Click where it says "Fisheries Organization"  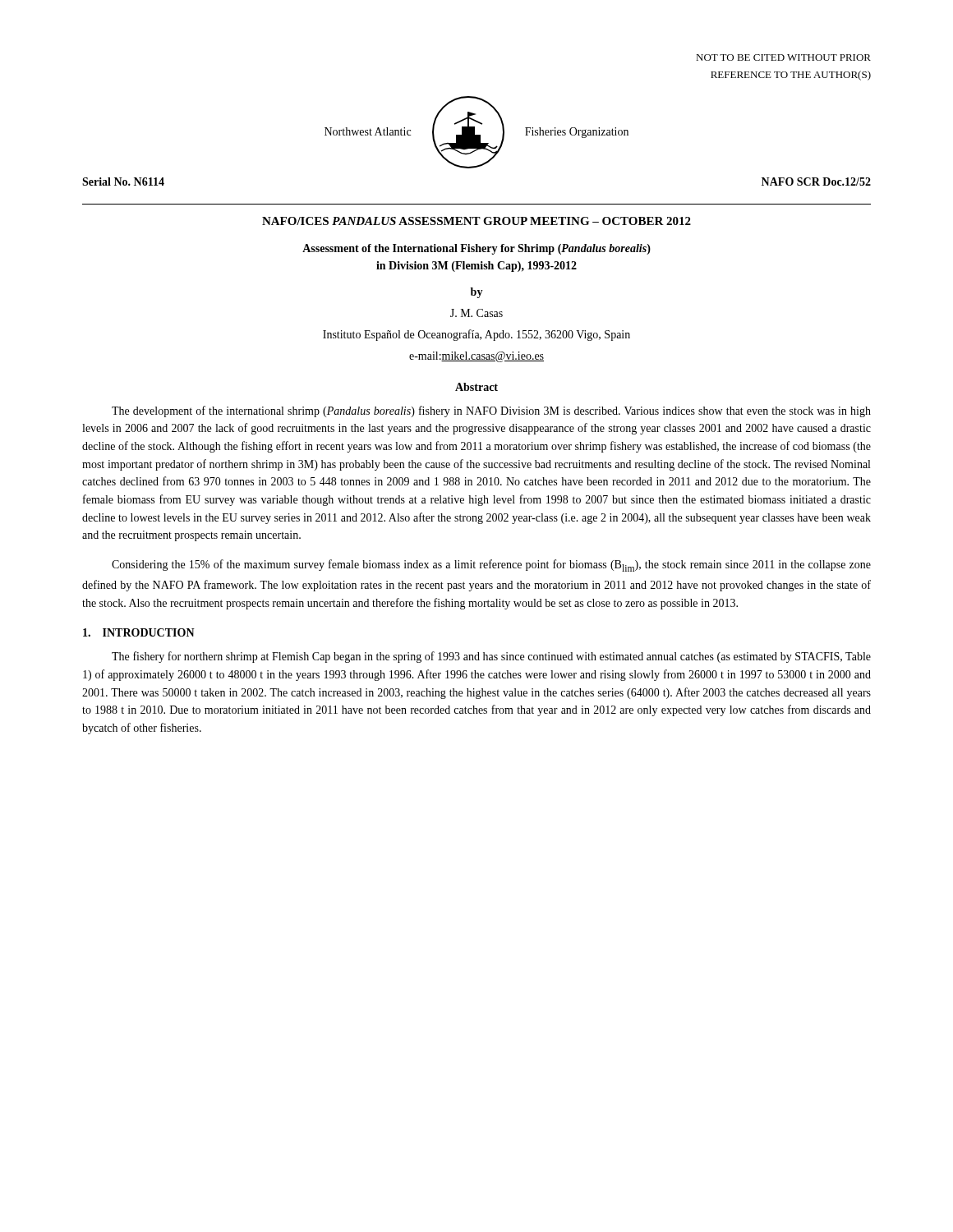(x=577, y=131)
